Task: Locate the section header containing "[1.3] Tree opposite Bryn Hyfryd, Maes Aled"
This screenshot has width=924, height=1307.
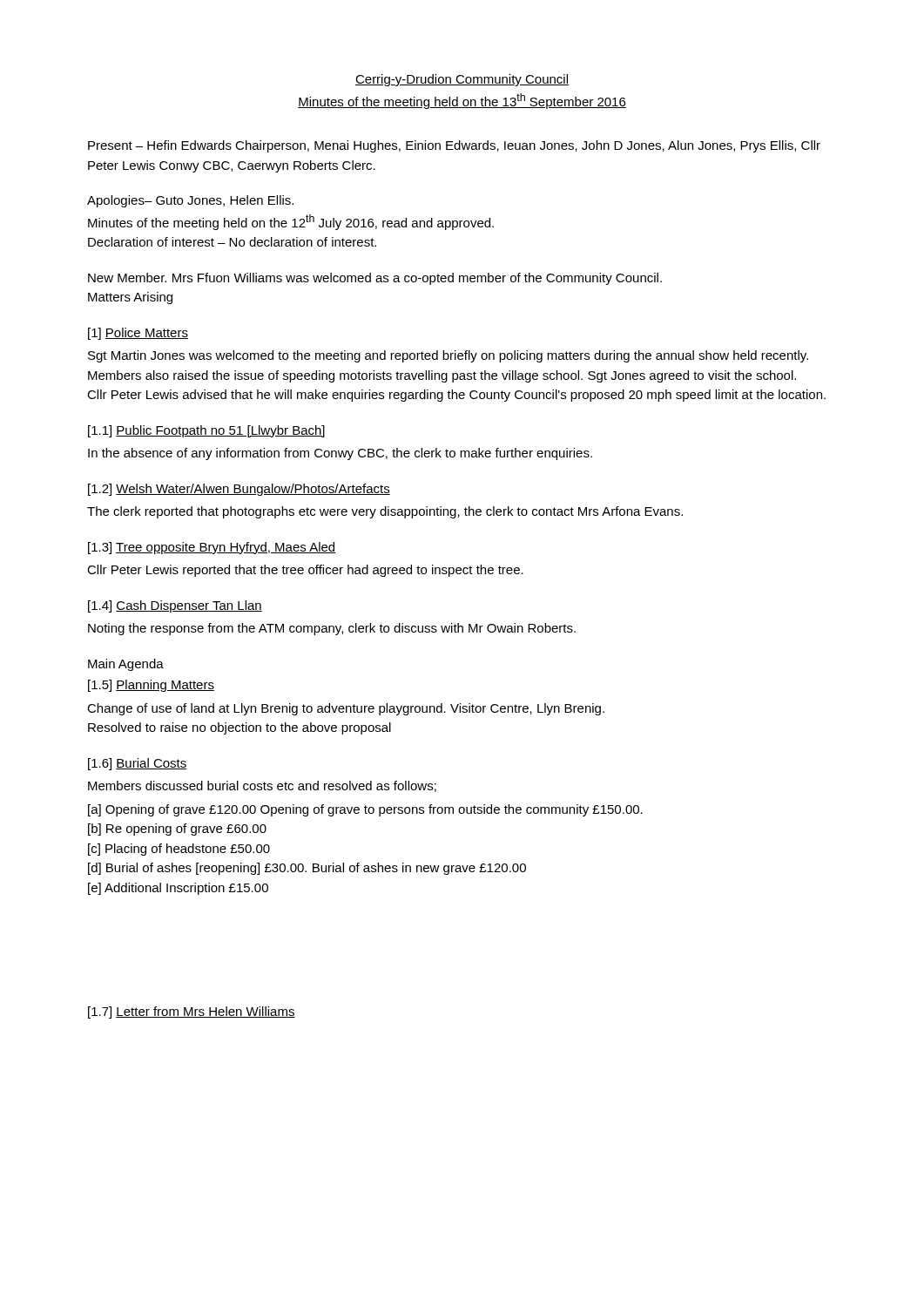Action: (211, 546)
